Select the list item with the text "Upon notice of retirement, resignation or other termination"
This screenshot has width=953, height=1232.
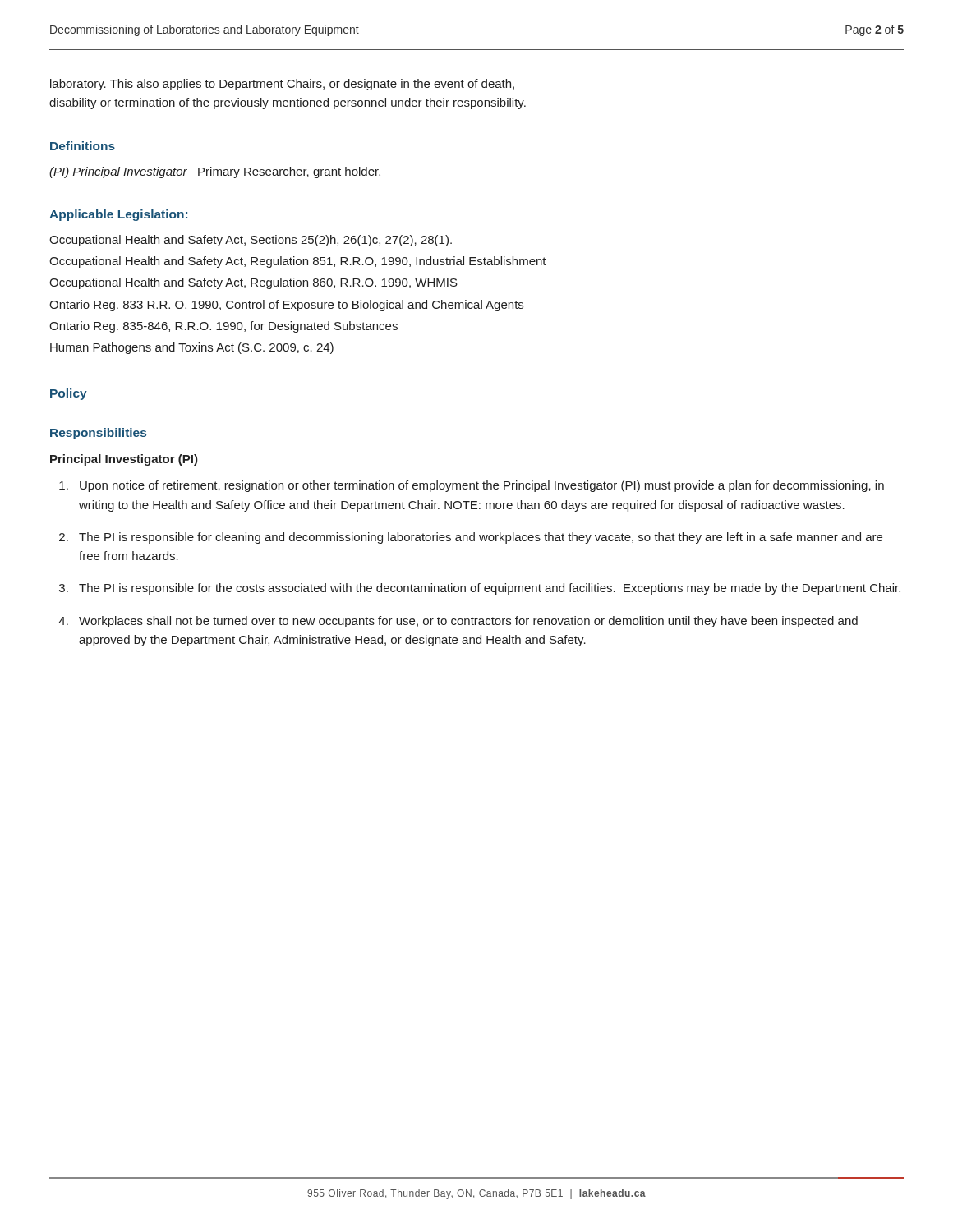(482, 495)
